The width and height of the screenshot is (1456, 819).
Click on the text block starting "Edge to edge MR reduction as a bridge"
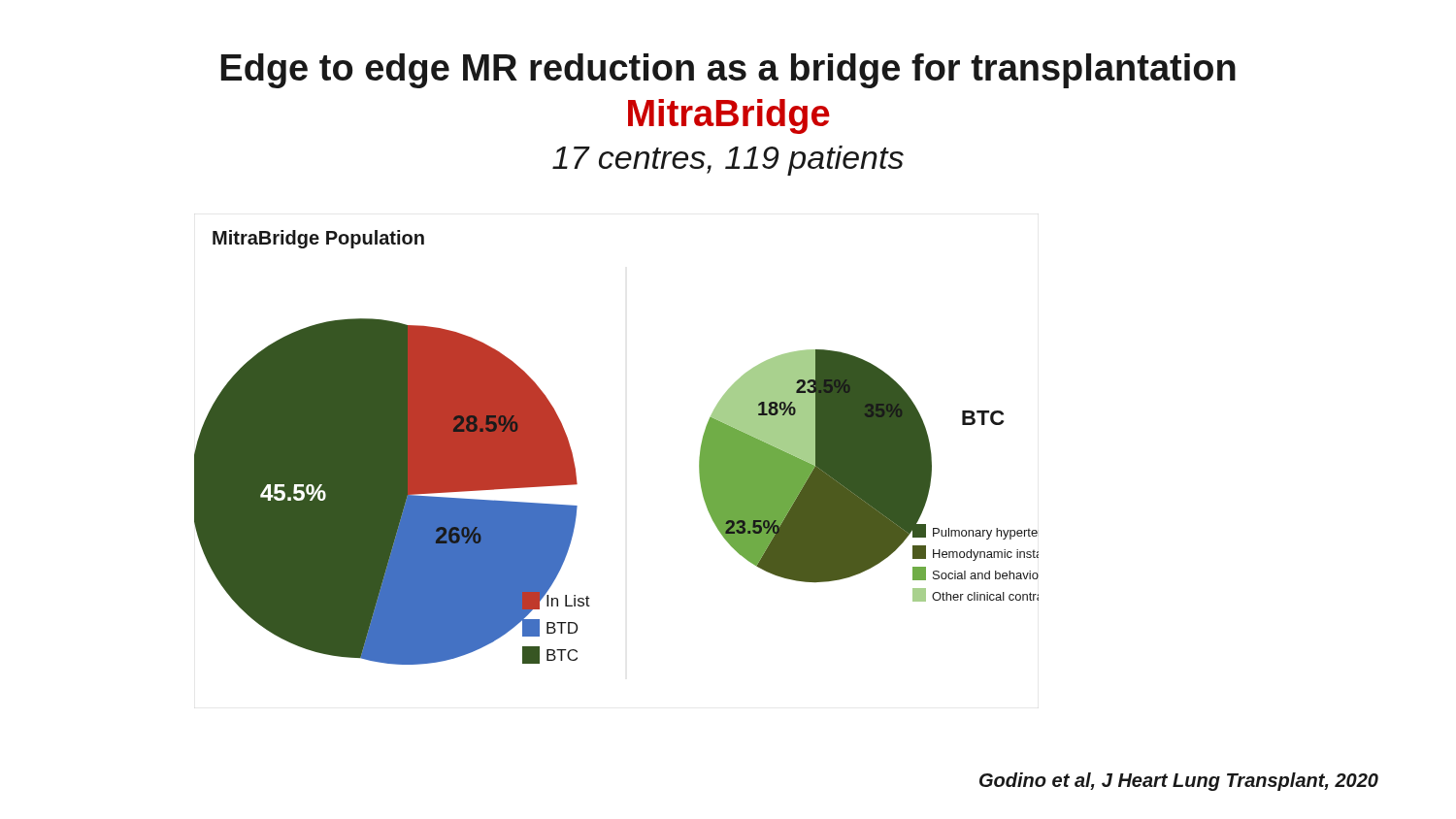(x=728, y=112)
